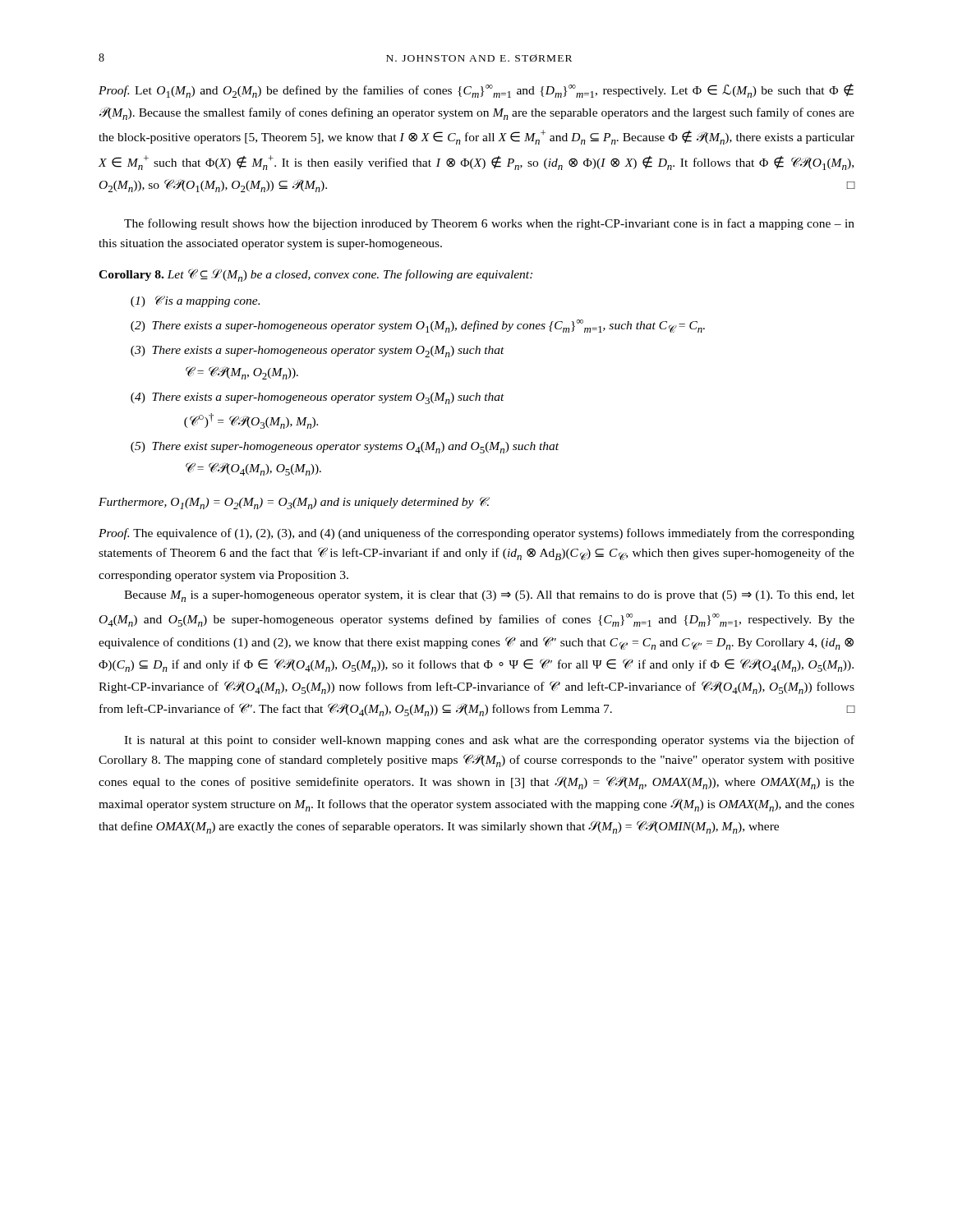Locate the block starting "Furthermore, O1(Mn) = O2(Mn)"
The image size is (953, 1232).
(476, 503)
